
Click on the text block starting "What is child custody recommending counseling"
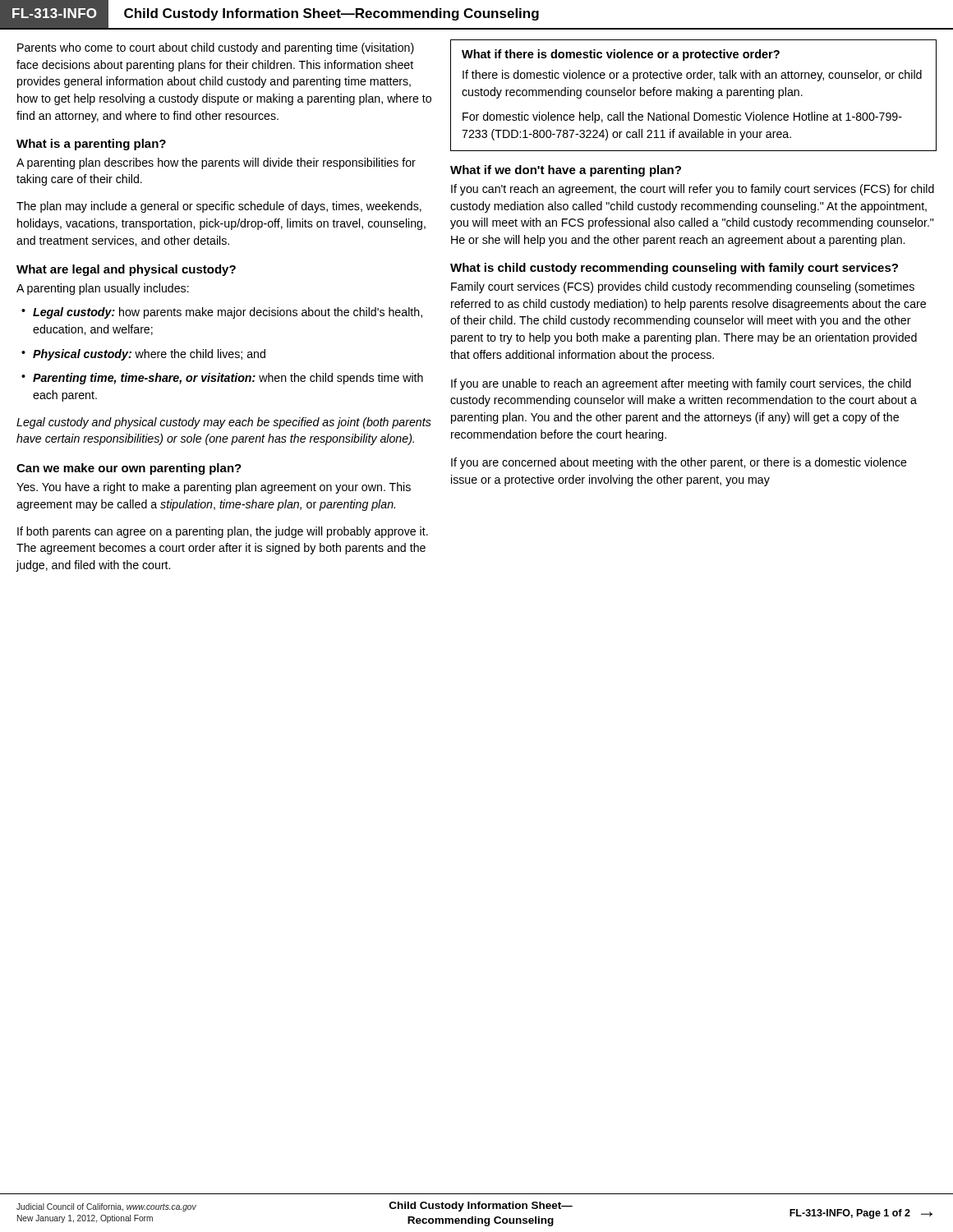pyautogui.click(x=674, y=267)
